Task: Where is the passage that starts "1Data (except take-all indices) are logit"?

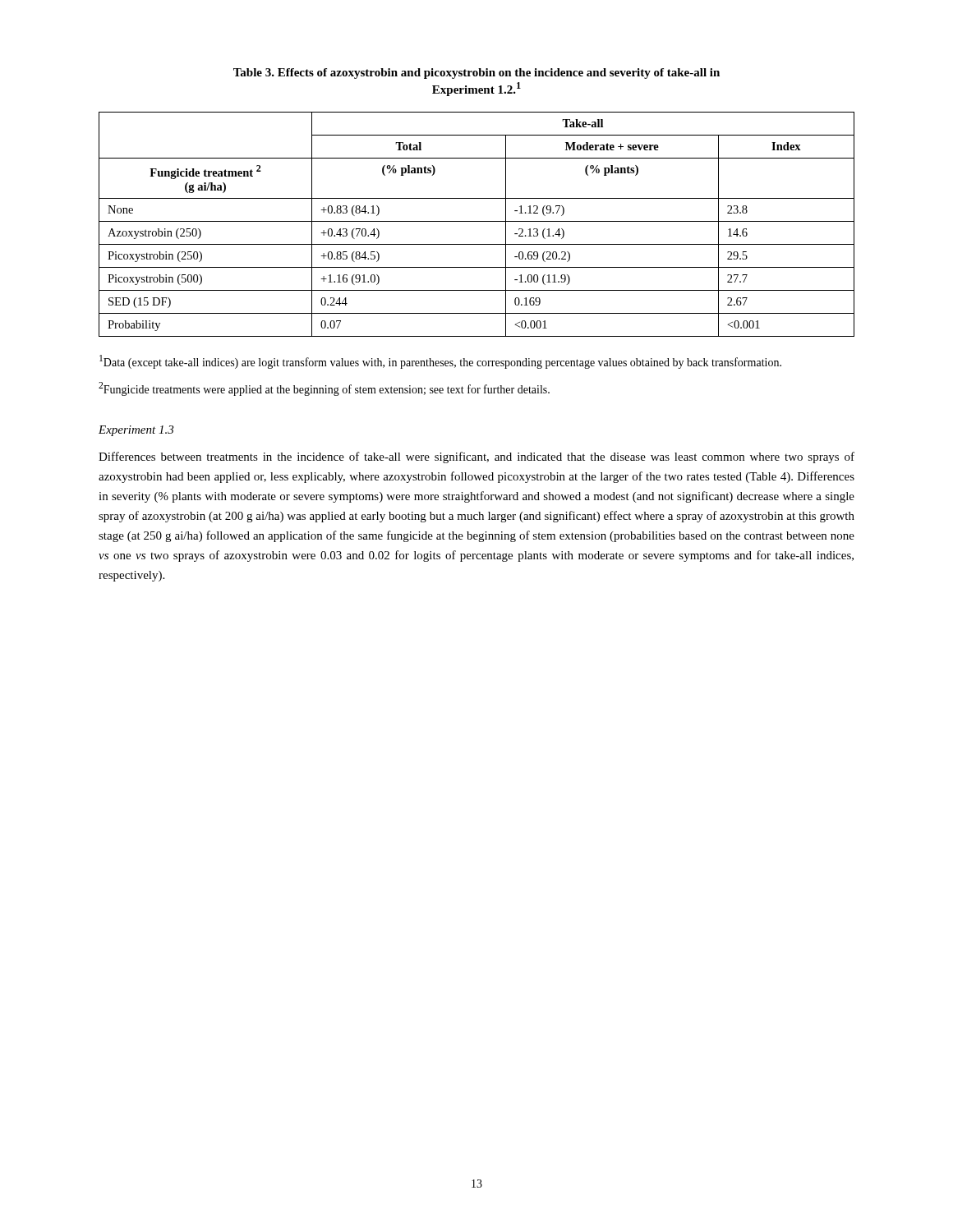Action: pyautogui.click(x=476, y=361)
